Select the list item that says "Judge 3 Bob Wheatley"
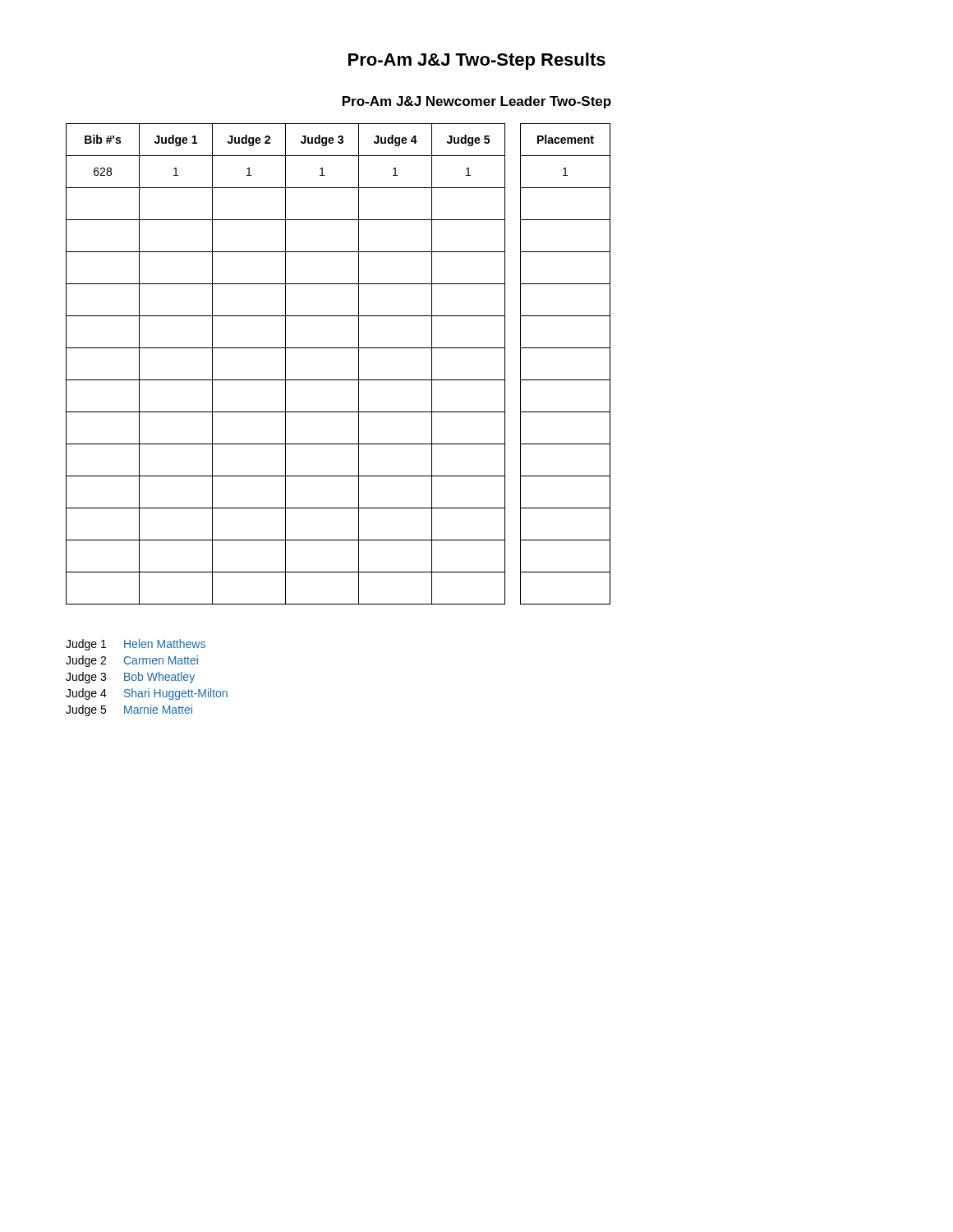 click(x=130, y=677)
